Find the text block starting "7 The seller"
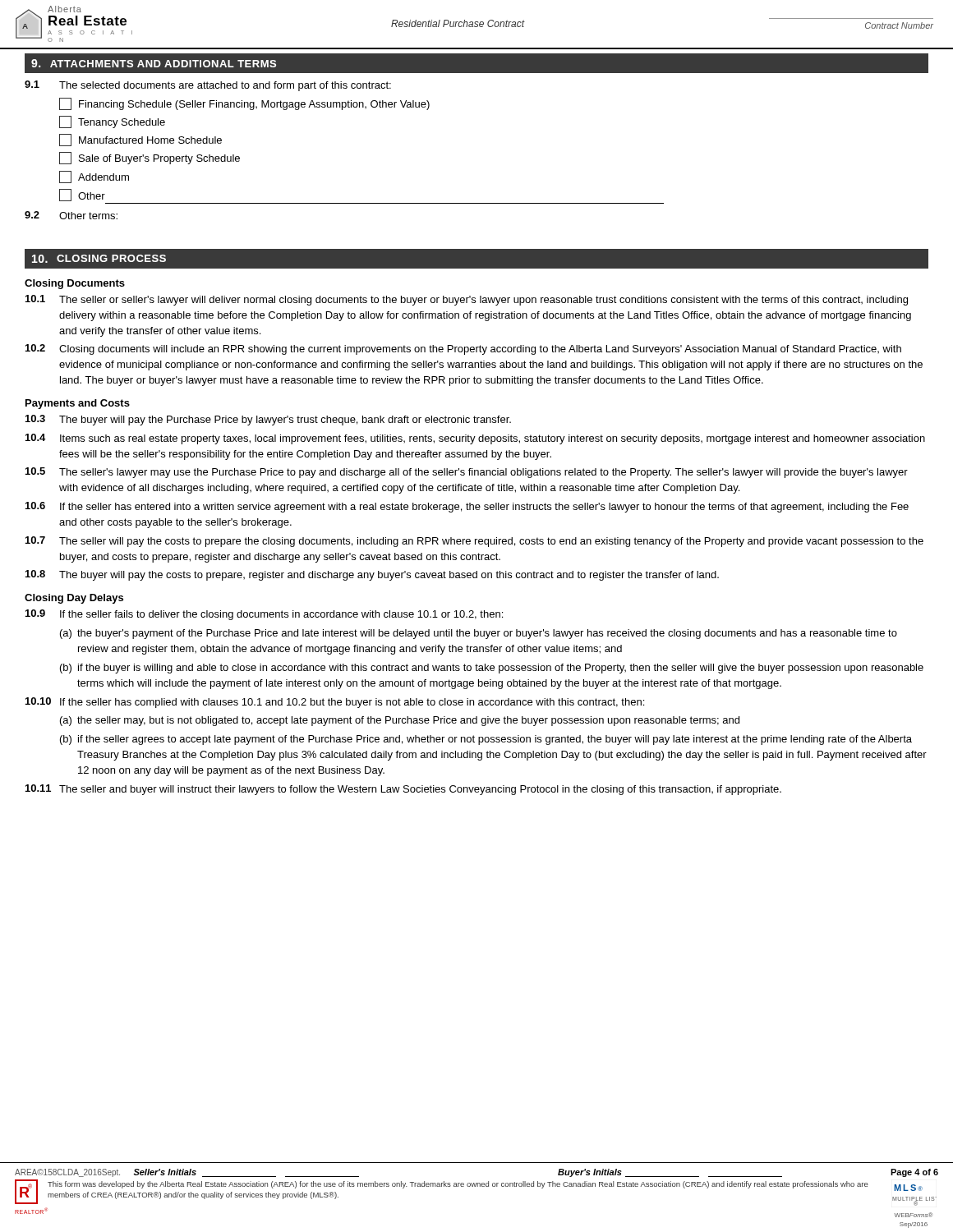The height and width of the screenshot is (1232, 953). tap(476, 549)
